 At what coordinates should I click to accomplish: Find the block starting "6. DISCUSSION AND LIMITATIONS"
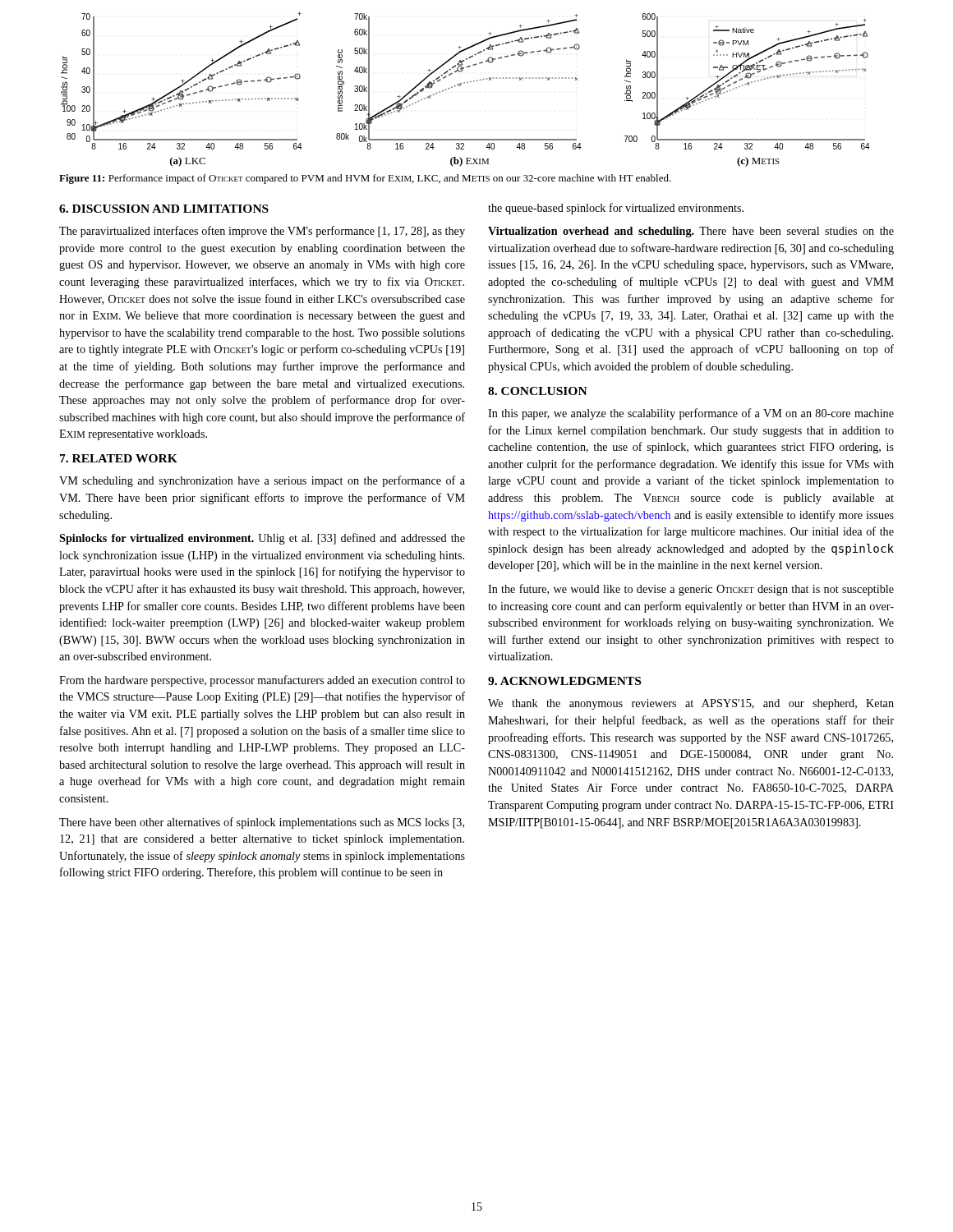[x=262, y=209]
